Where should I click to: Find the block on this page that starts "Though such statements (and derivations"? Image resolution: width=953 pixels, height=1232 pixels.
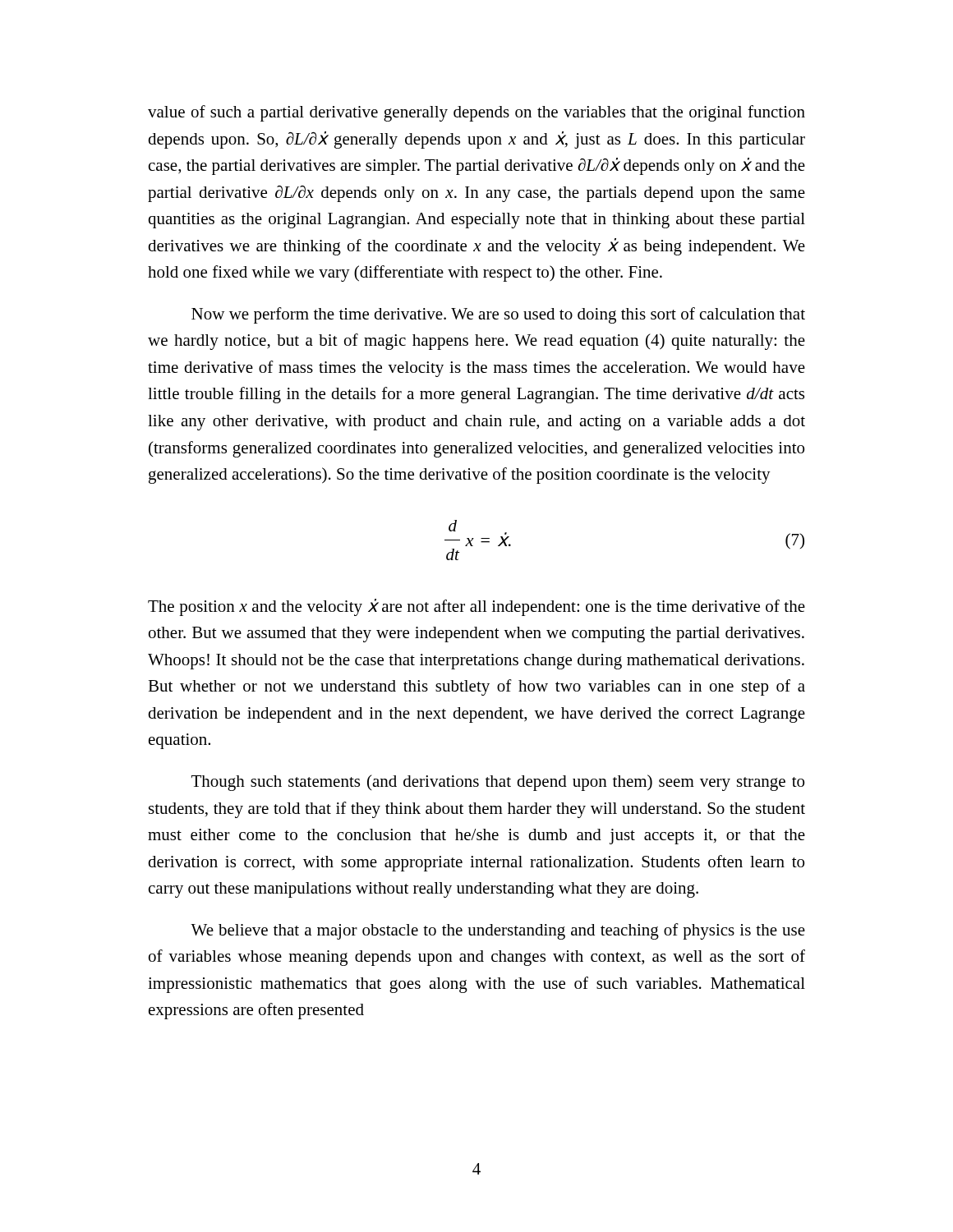click(476, 835)
